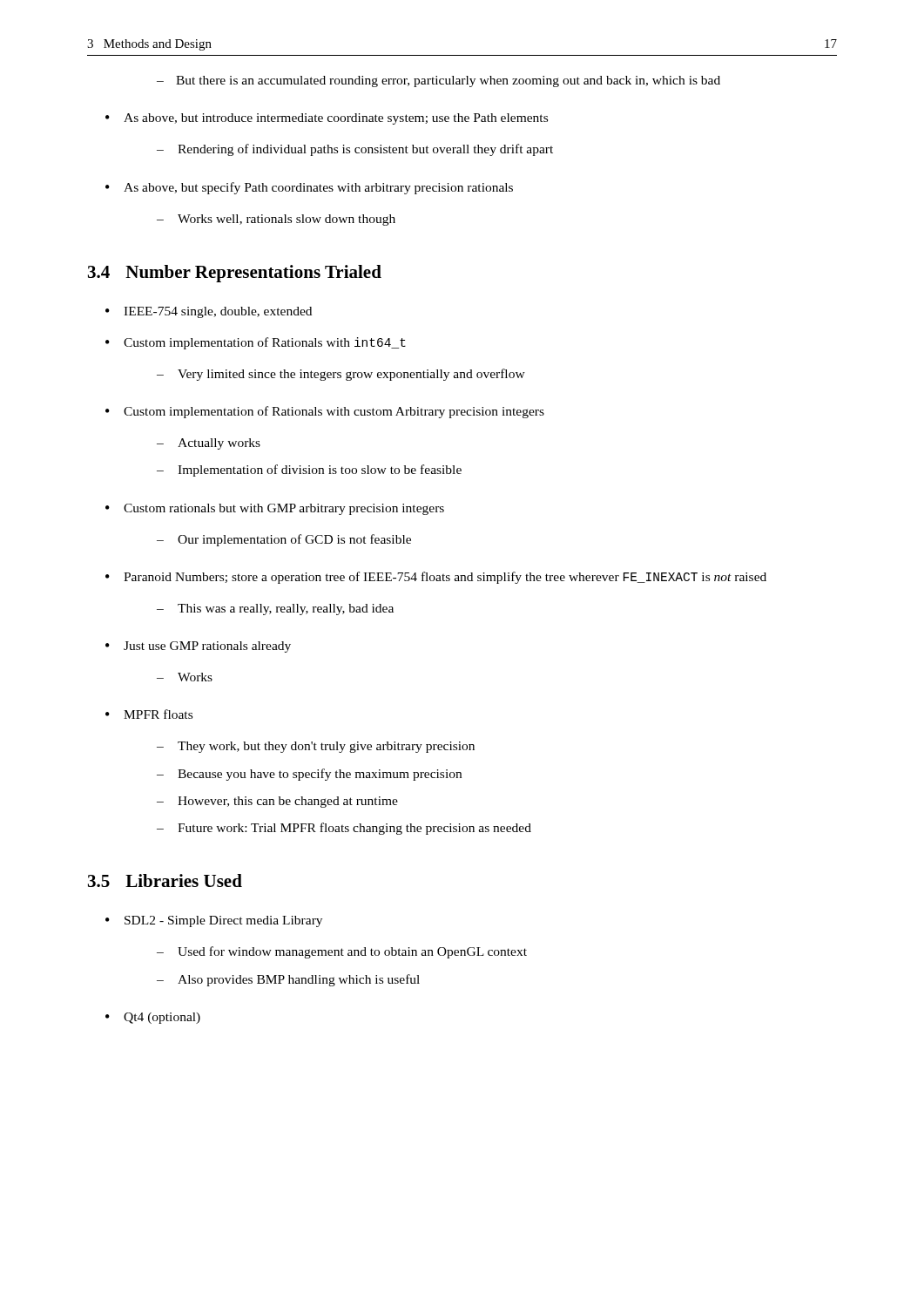
Task: Click where it says "3.5Libraries Used"
Action: [165, 881]
